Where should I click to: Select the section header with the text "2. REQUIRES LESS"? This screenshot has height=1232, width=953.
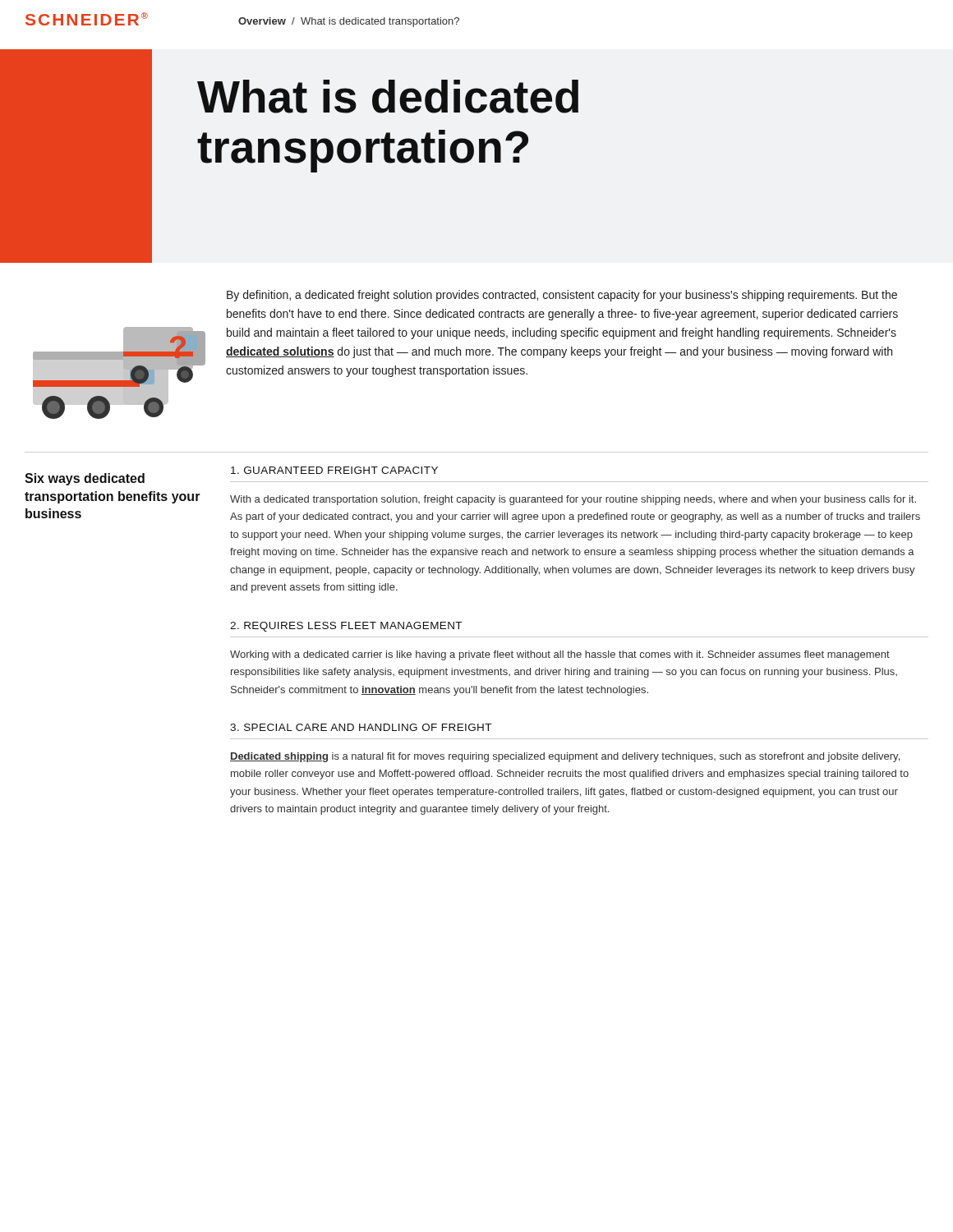point(346,625)
